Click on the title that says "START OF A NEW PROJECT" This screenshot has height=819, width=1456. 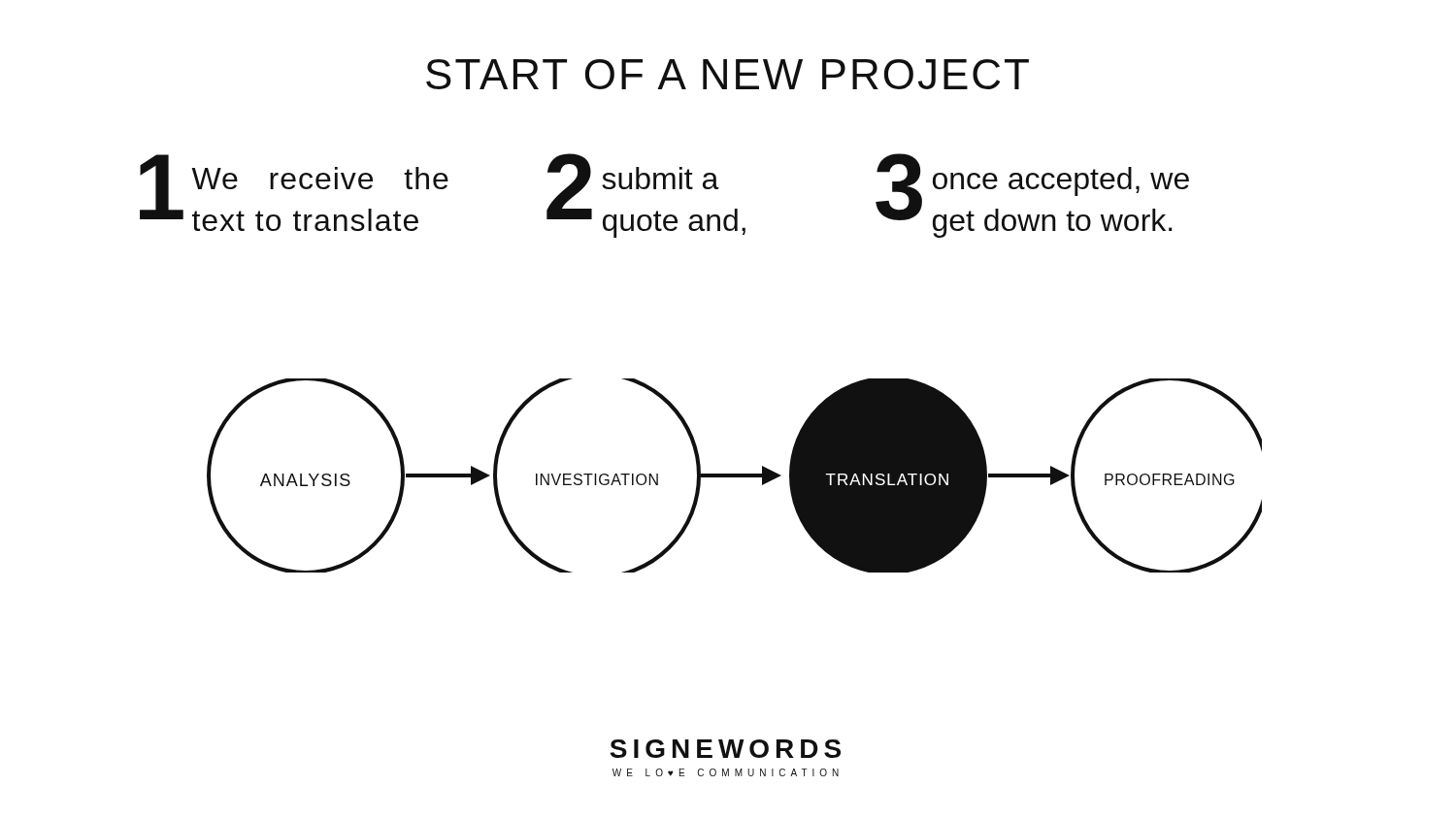pos(728,75)
